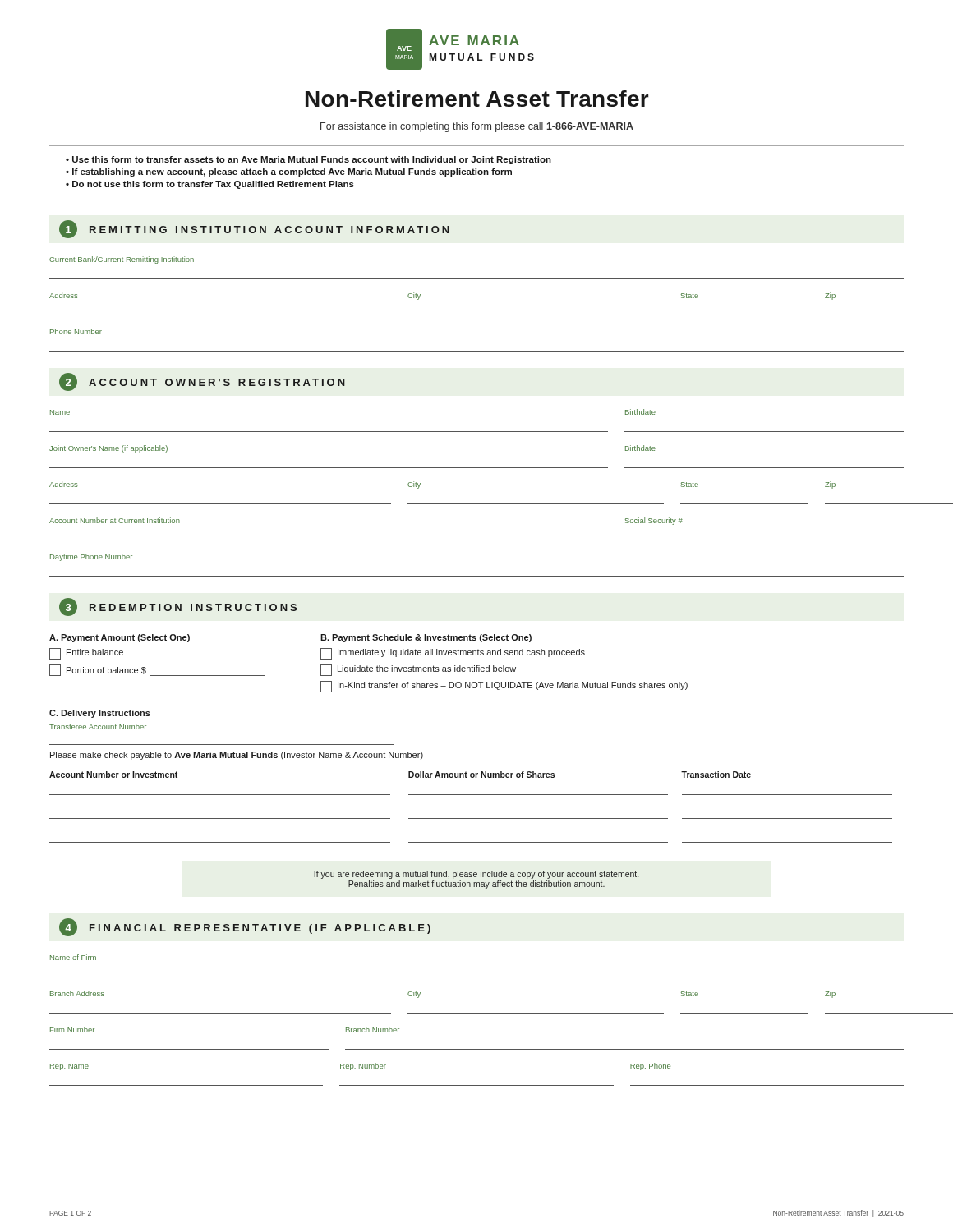Find the block on this page that starts "Name Birthdate Joint Owner's Name (if applicable) Birthdate"
Viewport: 953px width, 1232px height.
(x=476, y=492)
